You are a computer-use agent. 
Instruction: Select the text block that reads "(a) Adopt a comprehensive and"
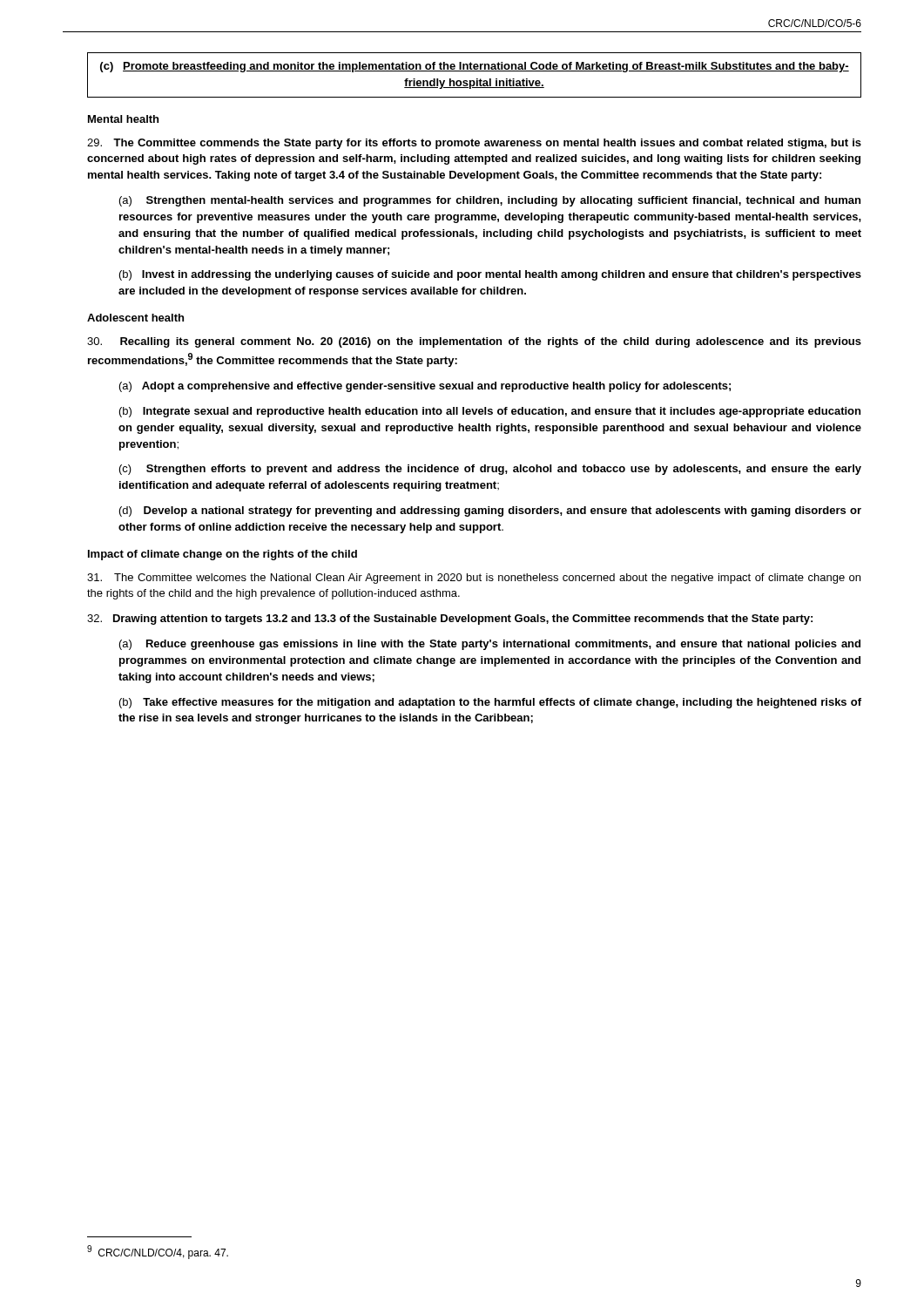(x=425, y=386)
